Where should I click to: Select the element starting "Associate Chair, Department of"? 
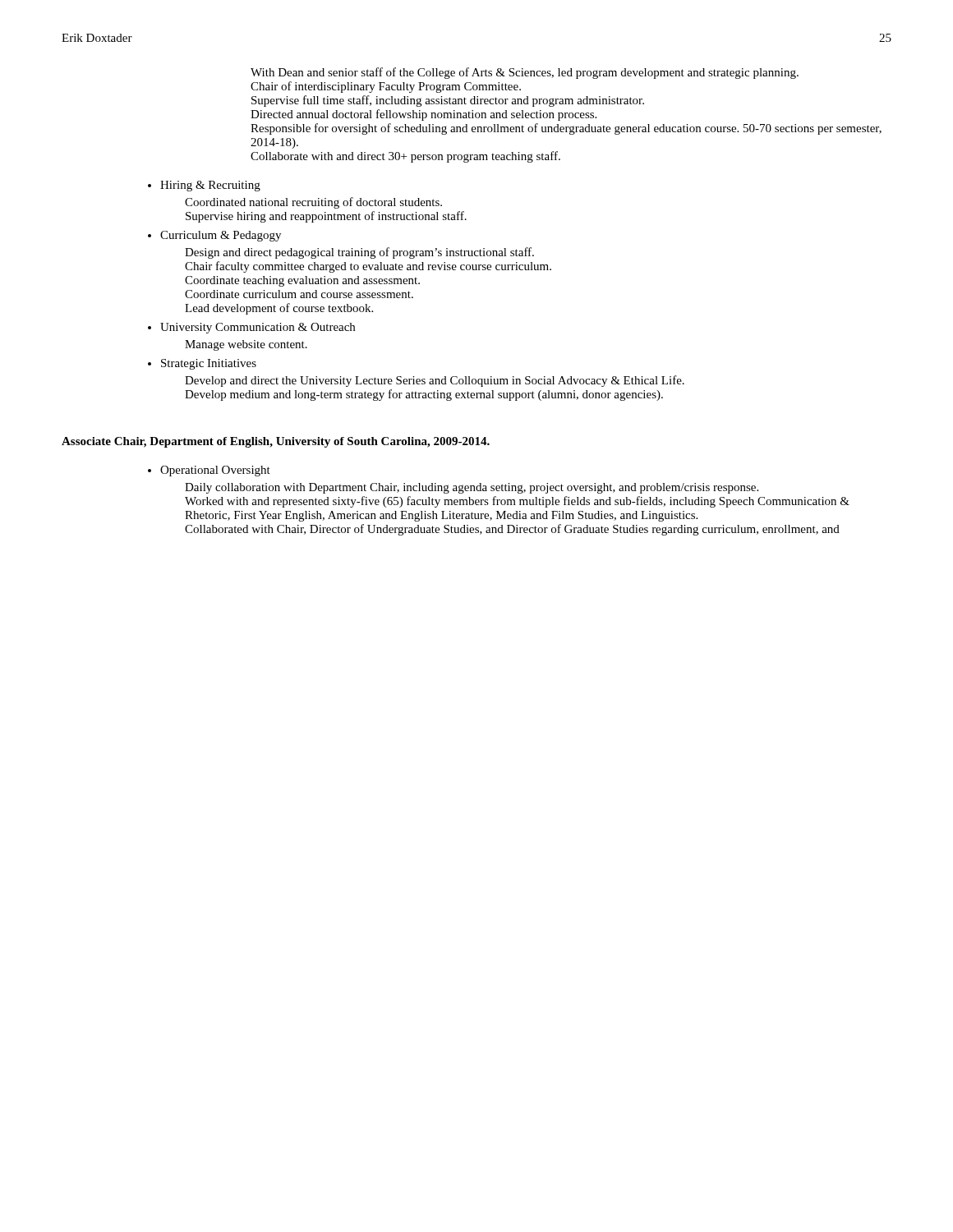276,441
